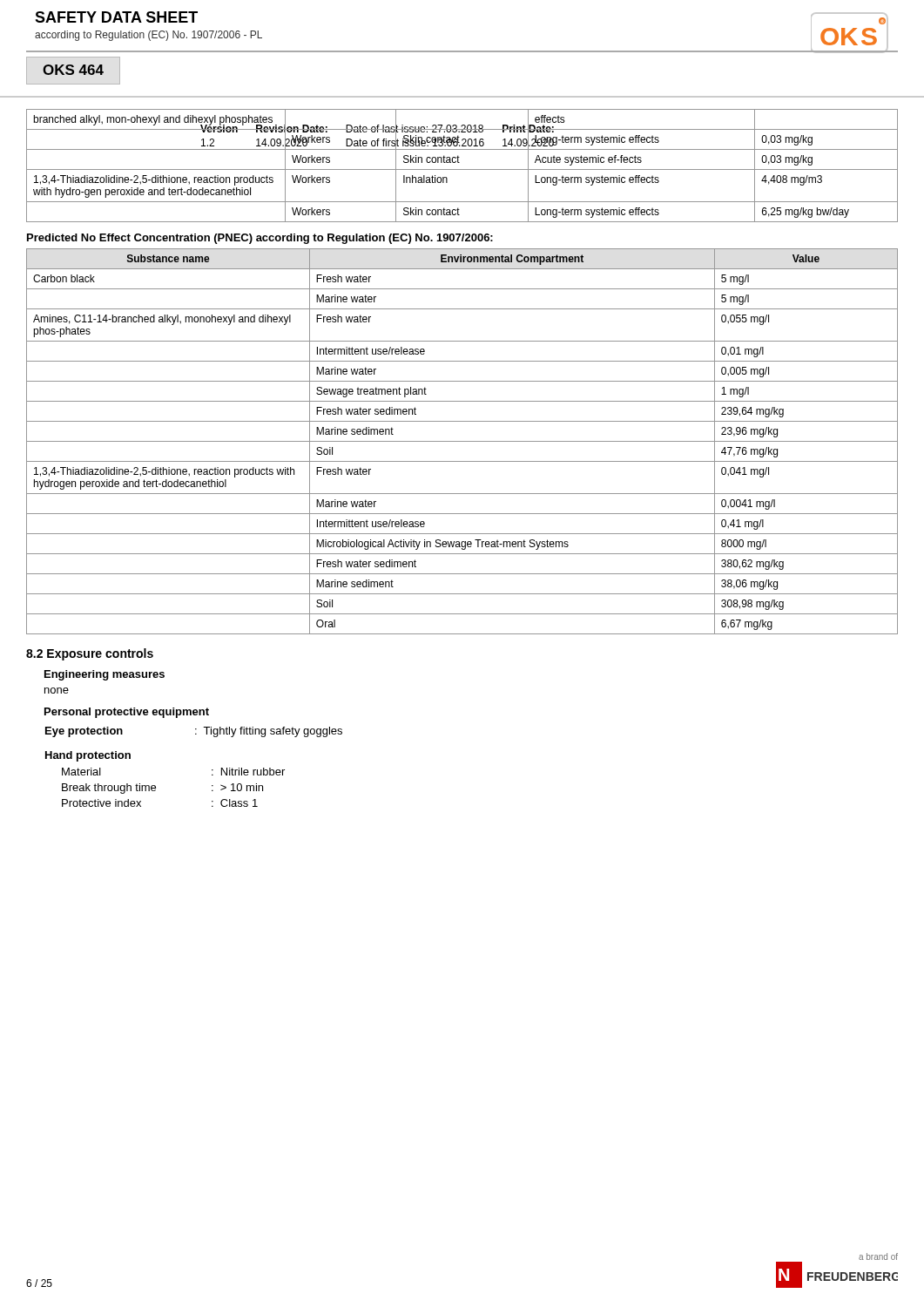The height and width of the screenshot is (1307, 924).
Task: Find the table that mentions "Substance name"
Action: coord(462,441)
